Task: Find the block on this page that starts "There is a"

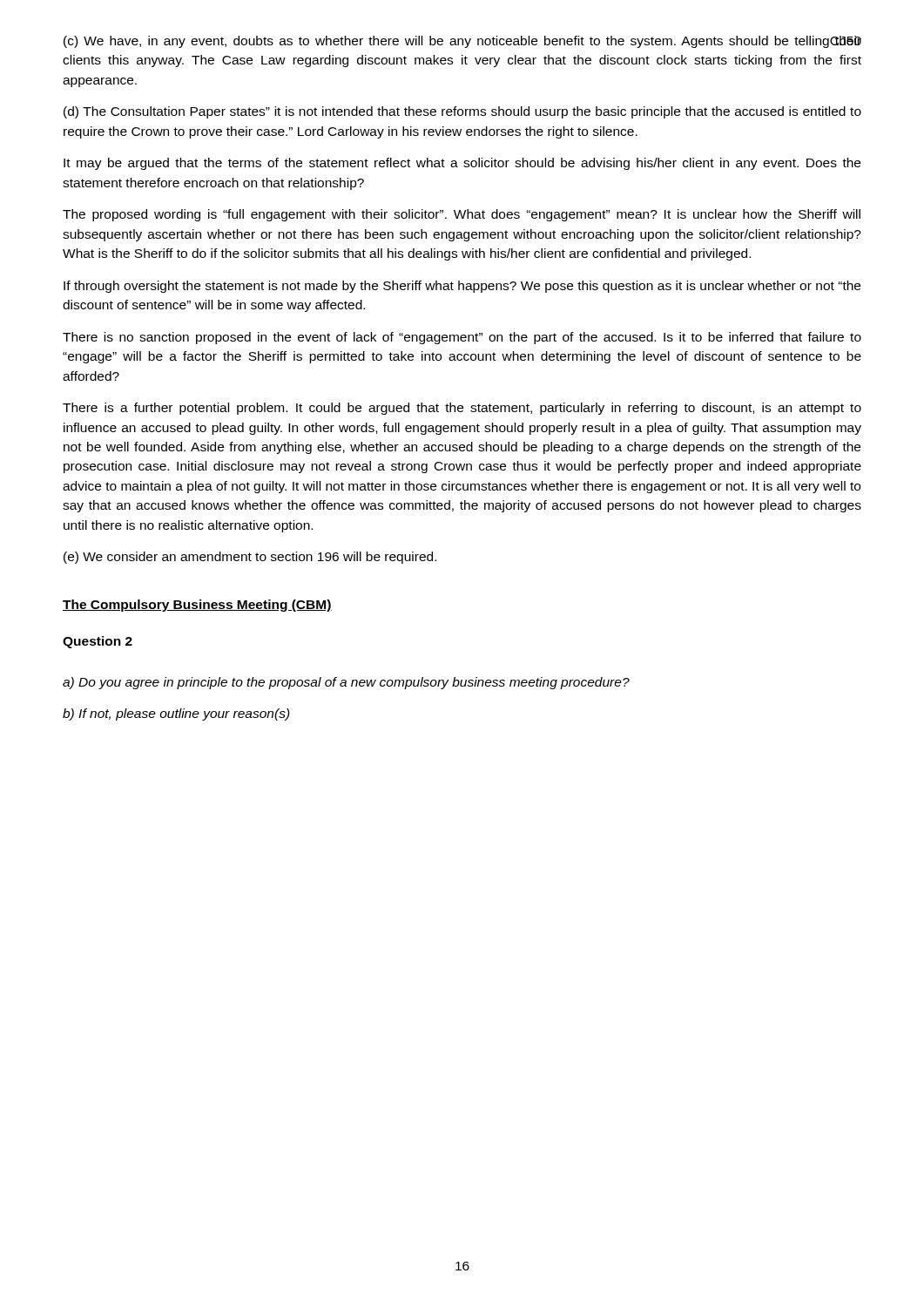Action: [462, 466]
